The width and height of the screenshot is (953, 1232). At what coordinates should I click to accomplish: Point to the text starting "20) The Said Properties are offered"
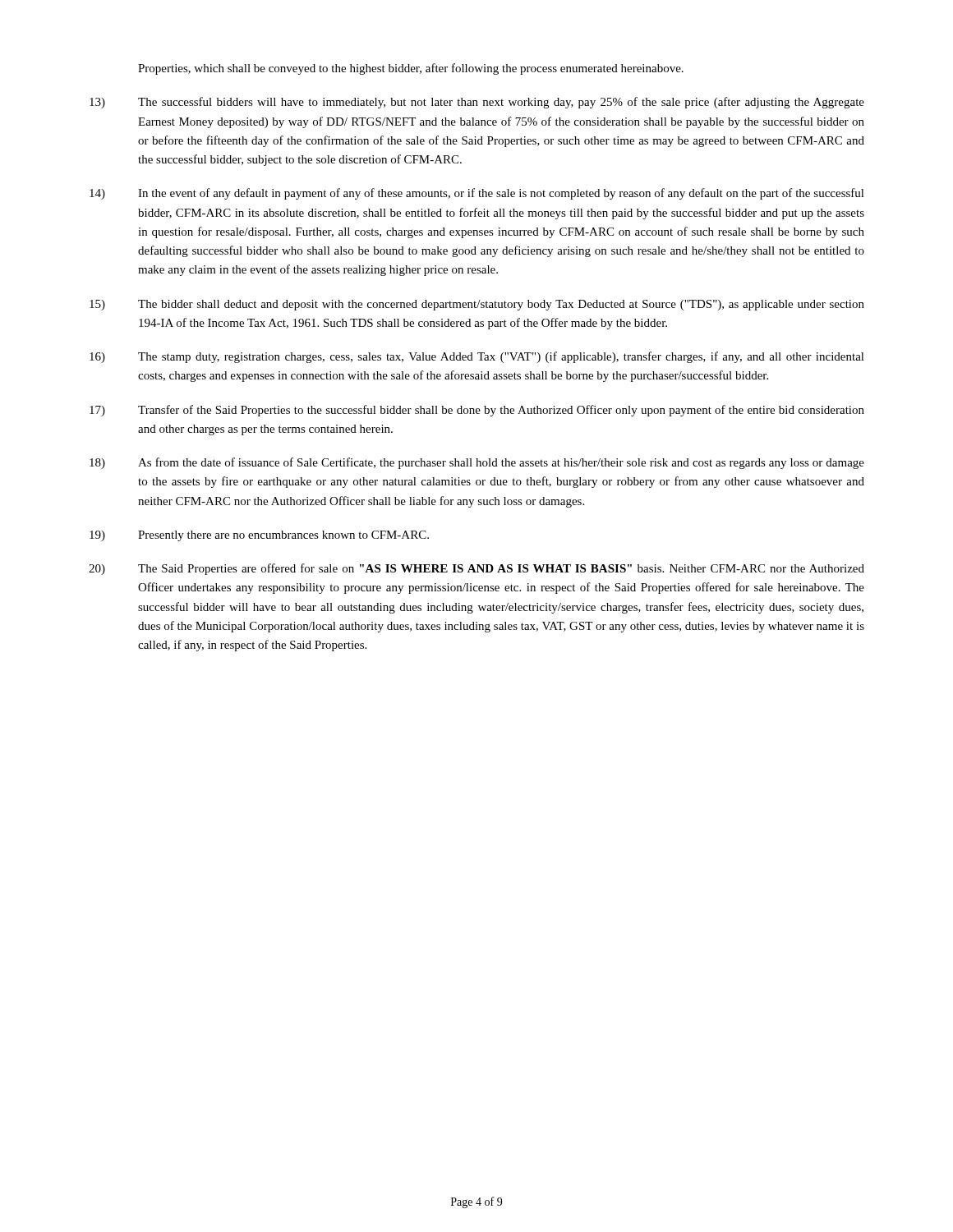click(476, 607)
